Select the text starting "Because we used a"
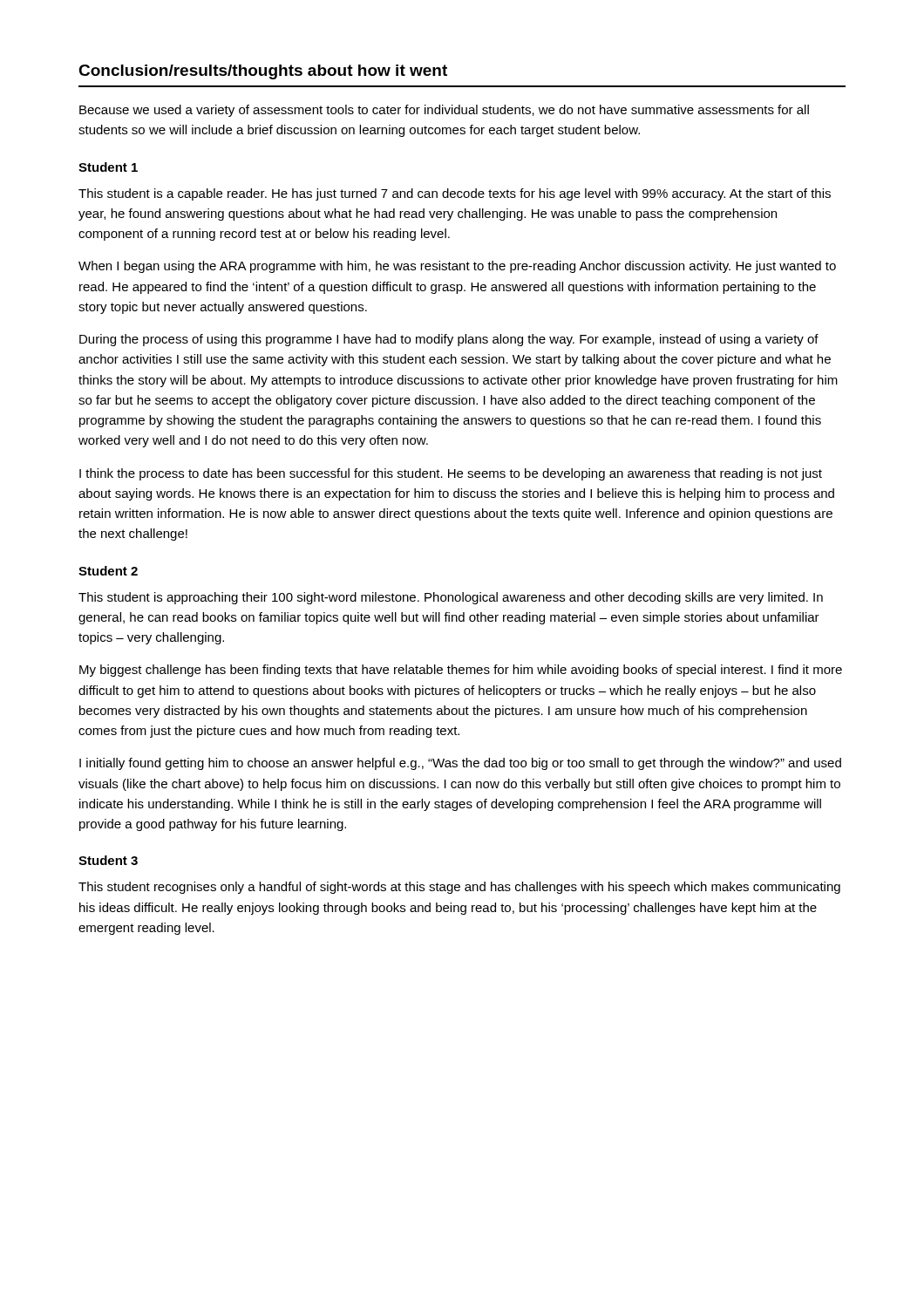This screenshot has width=924, height=1308. click(x=444, y=120)
